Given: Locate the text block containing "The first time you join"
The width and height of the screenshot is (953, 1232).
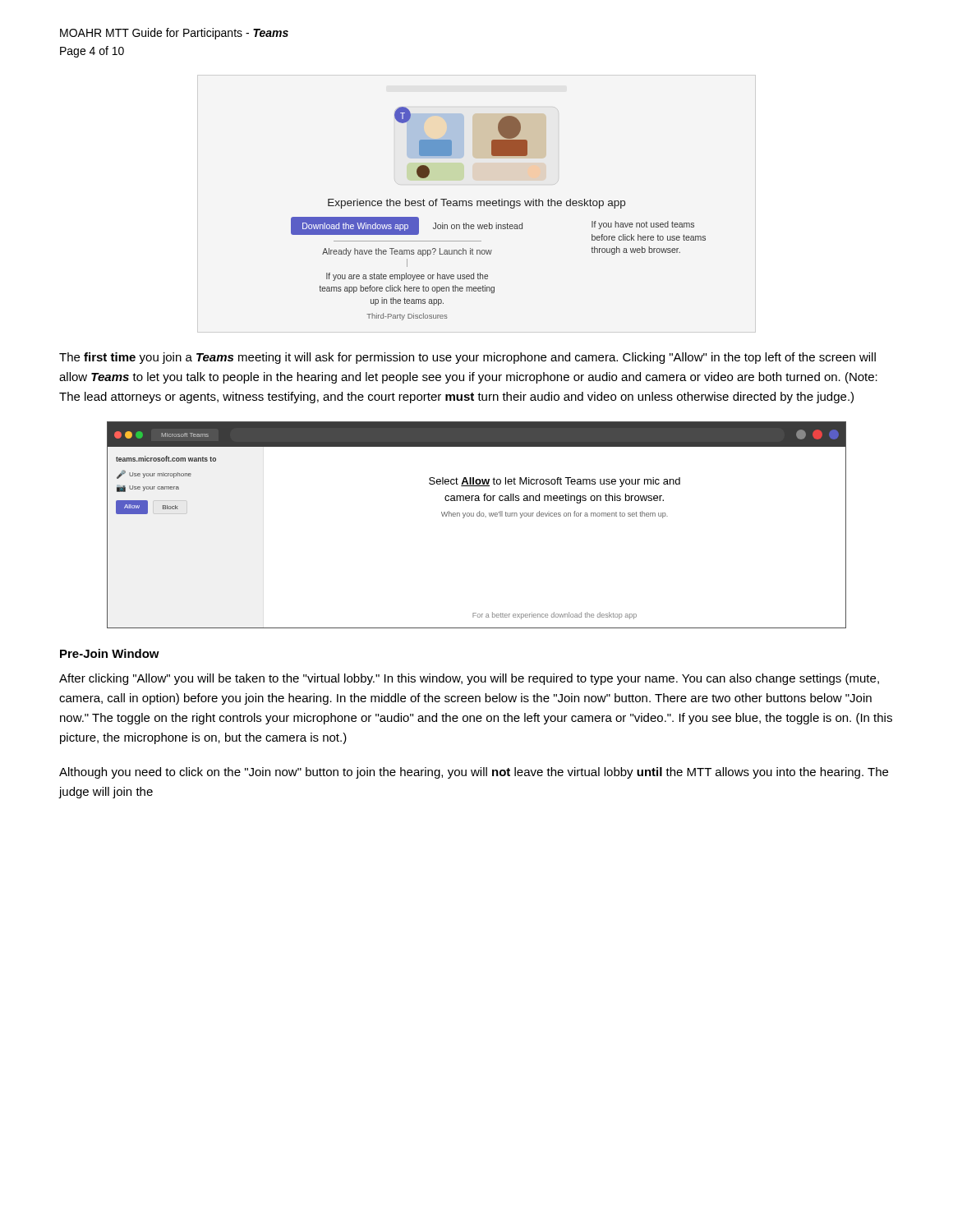Looking at the screenshot, I should point(469,377).
